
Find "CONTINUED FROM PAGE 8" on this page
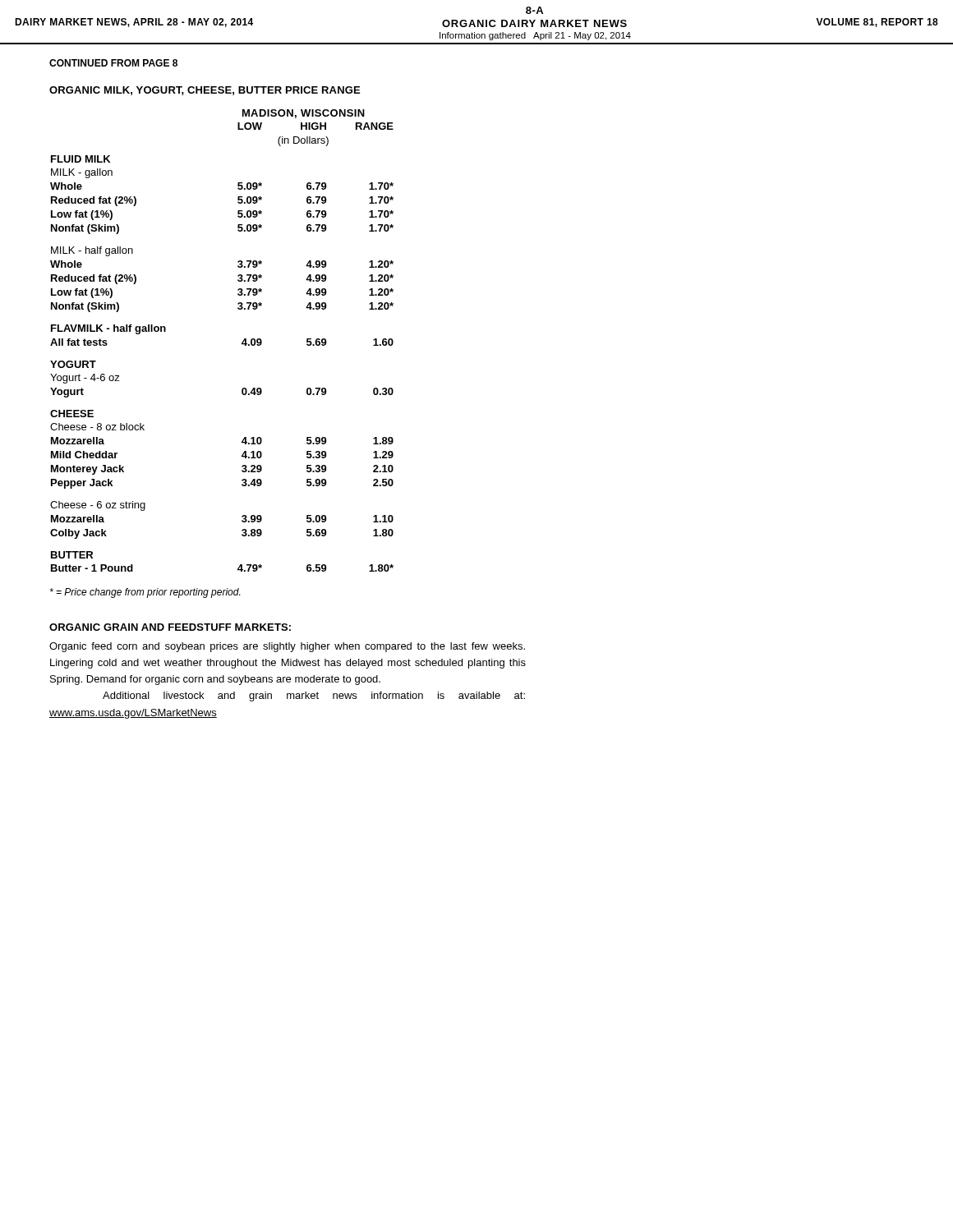(x=114, y=63)
